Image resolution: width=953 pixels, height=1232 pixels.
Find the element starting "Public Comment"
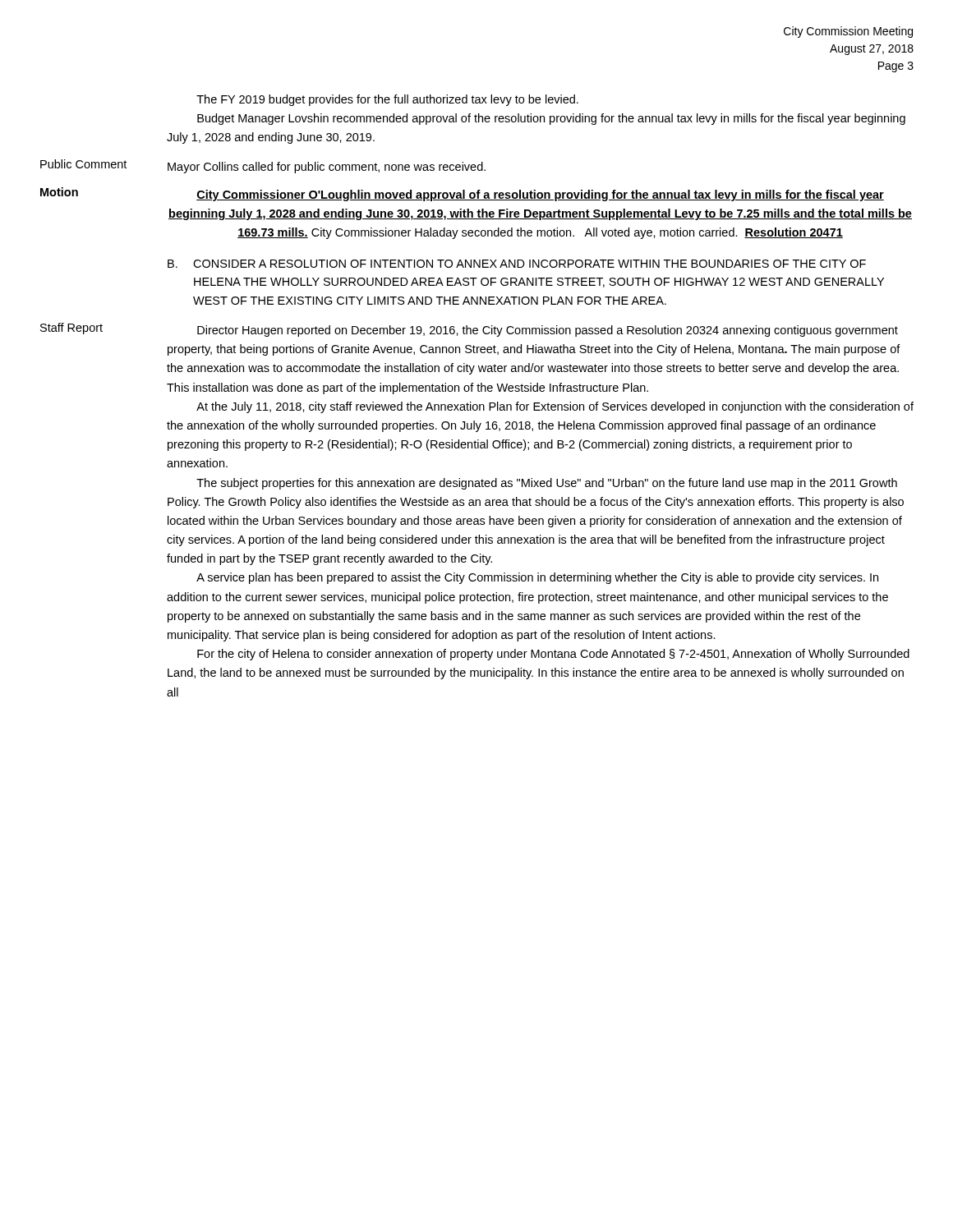click(83, 164)
